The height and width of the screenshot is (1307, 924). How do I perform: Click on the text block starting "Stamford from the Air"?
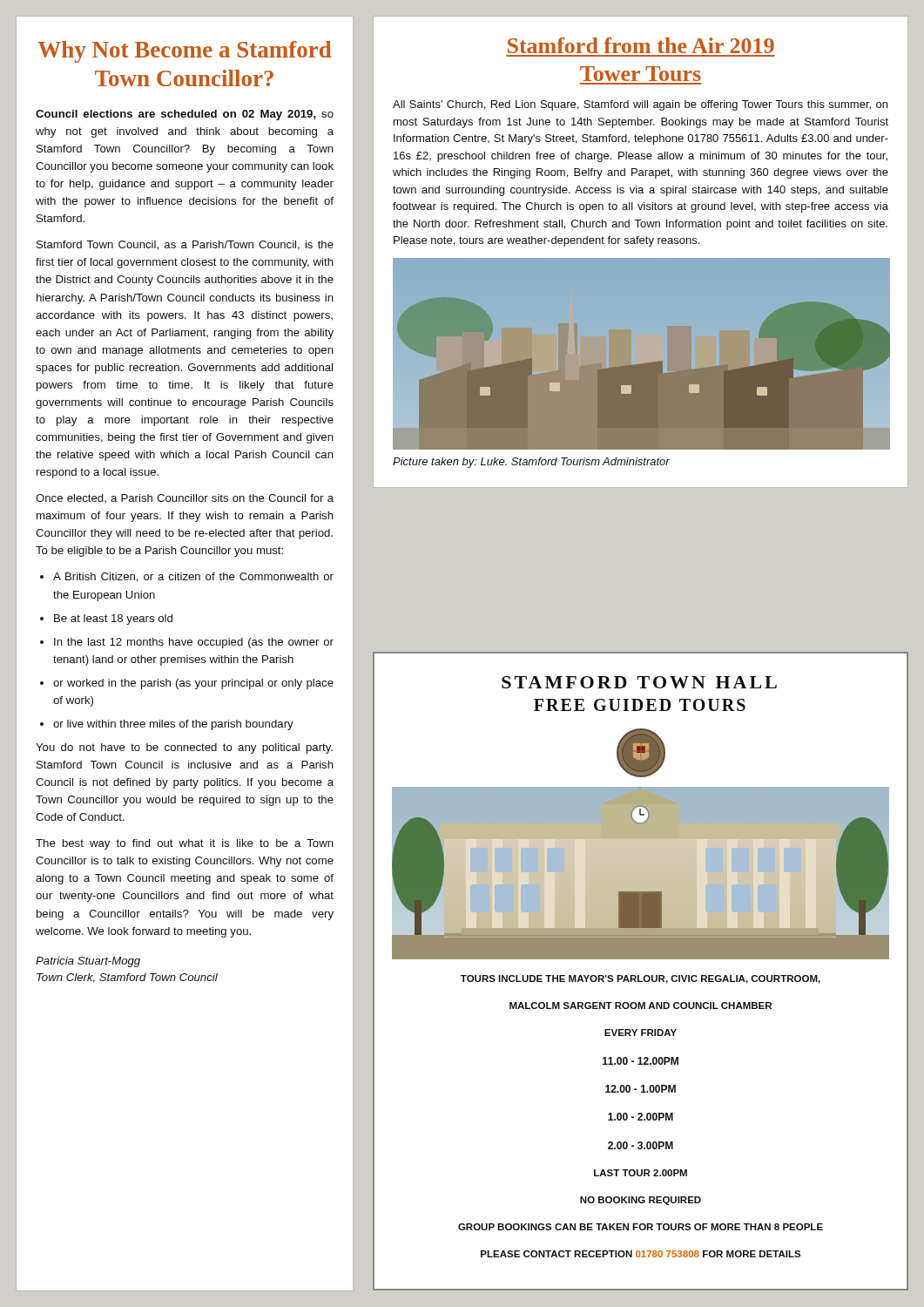click(641, 60)
